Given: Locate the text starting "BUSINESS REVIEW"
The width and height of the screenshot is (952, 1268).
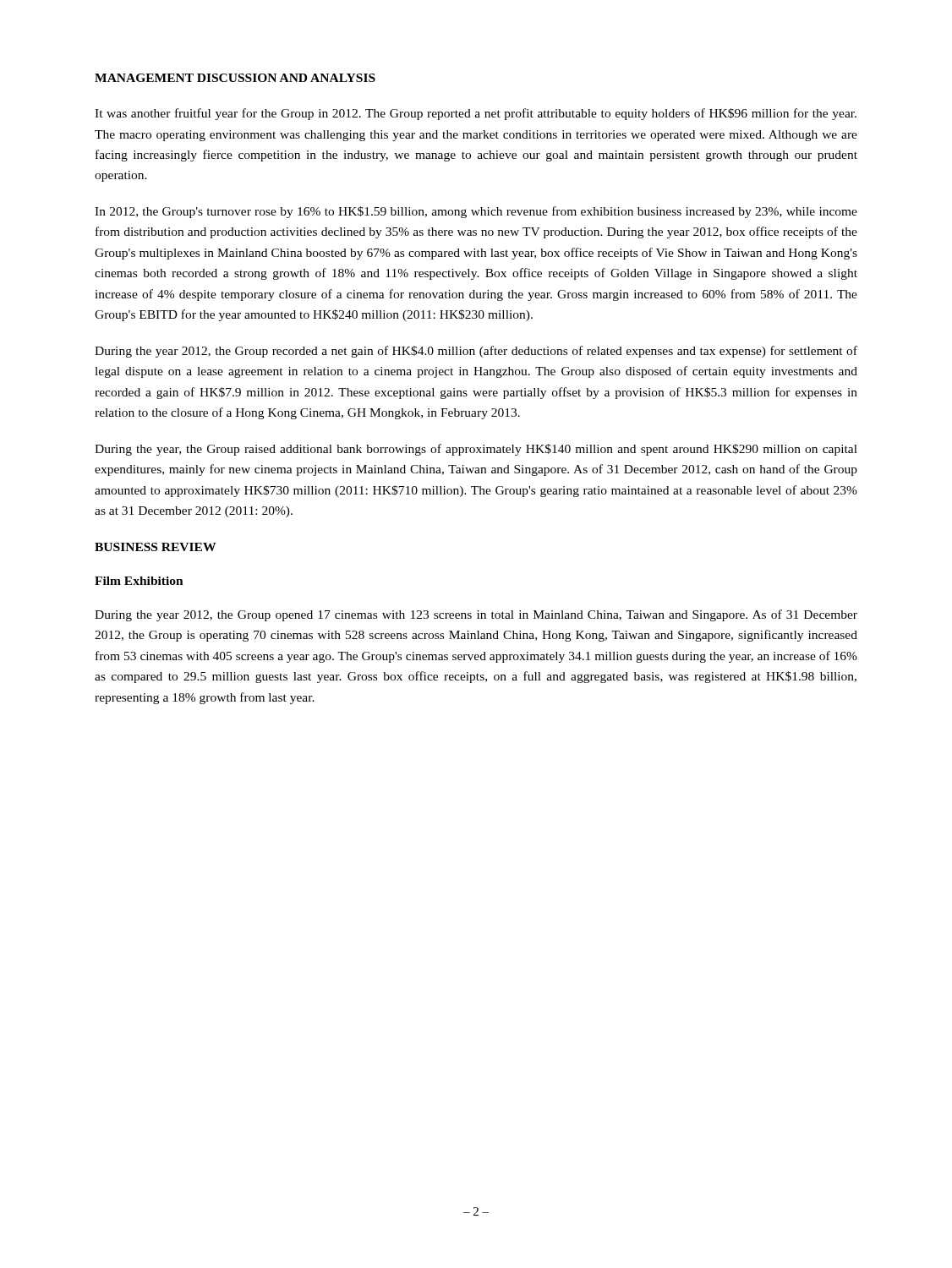Looking at the screenshot, I should (x=155, y=546).
